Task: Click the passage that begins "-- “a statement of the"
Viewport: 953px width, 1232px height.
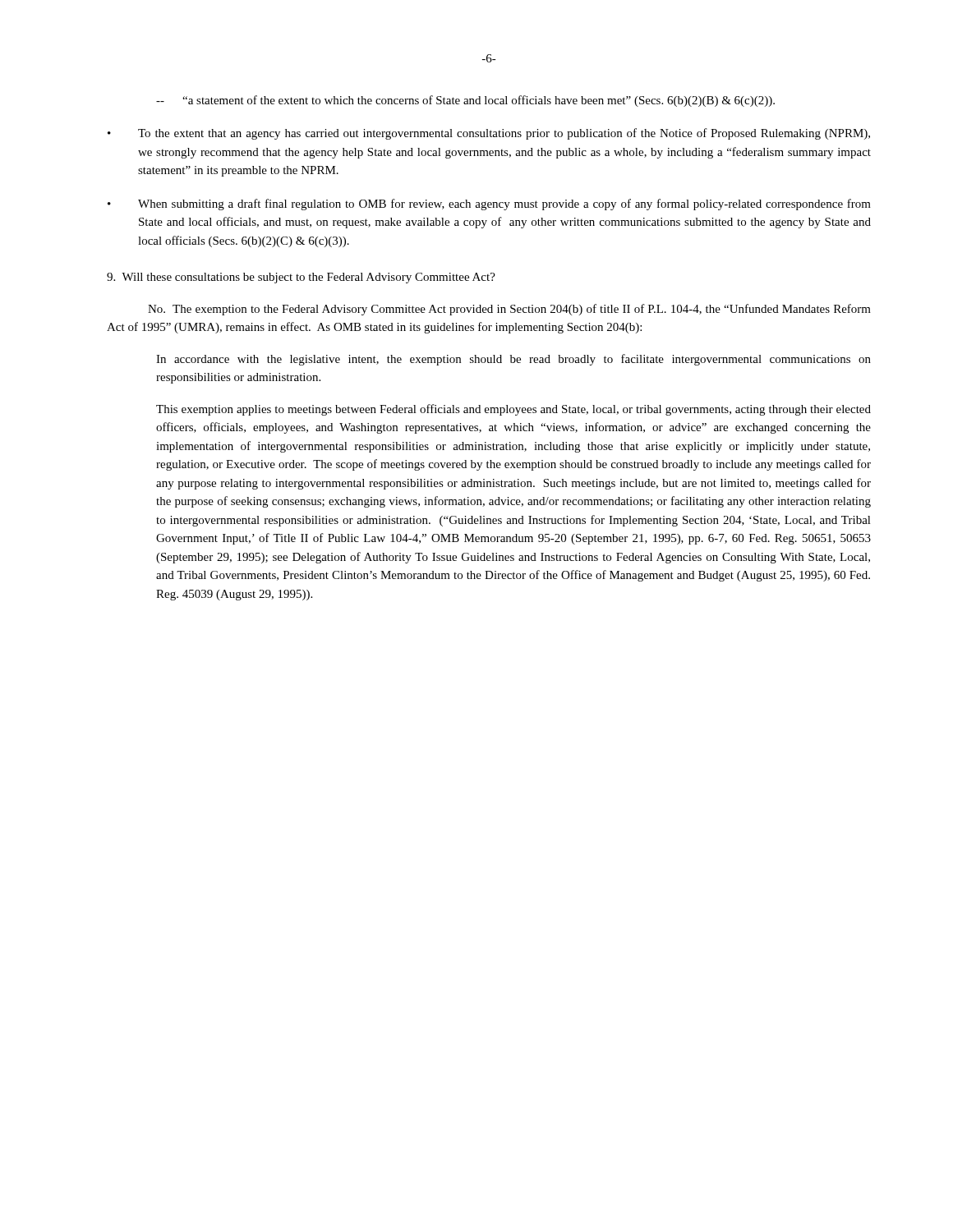Action: [x=513, y=100]
